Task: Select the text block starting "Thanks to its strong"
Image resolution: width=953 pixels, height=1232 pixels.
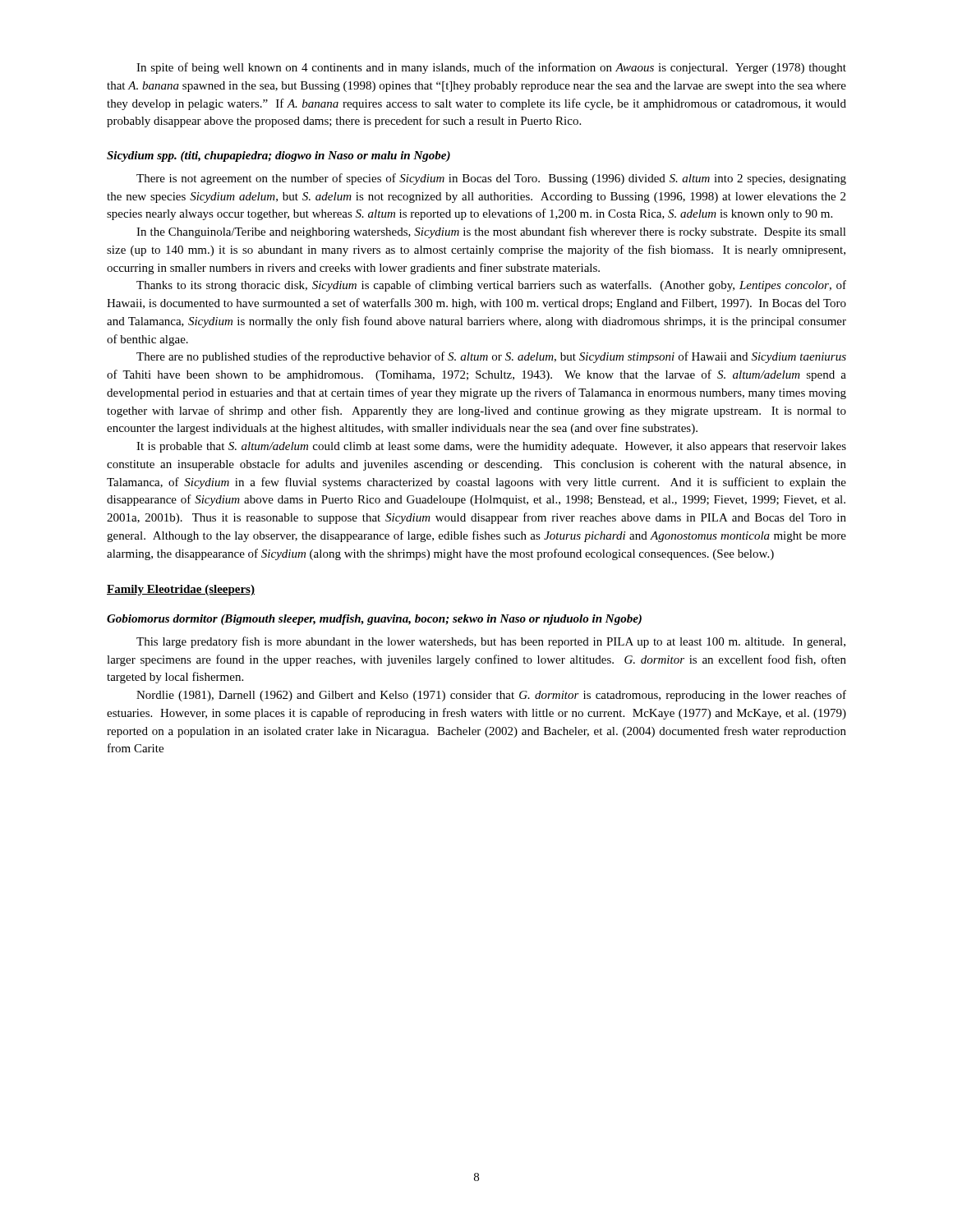Action: click(x=476, y=313)
